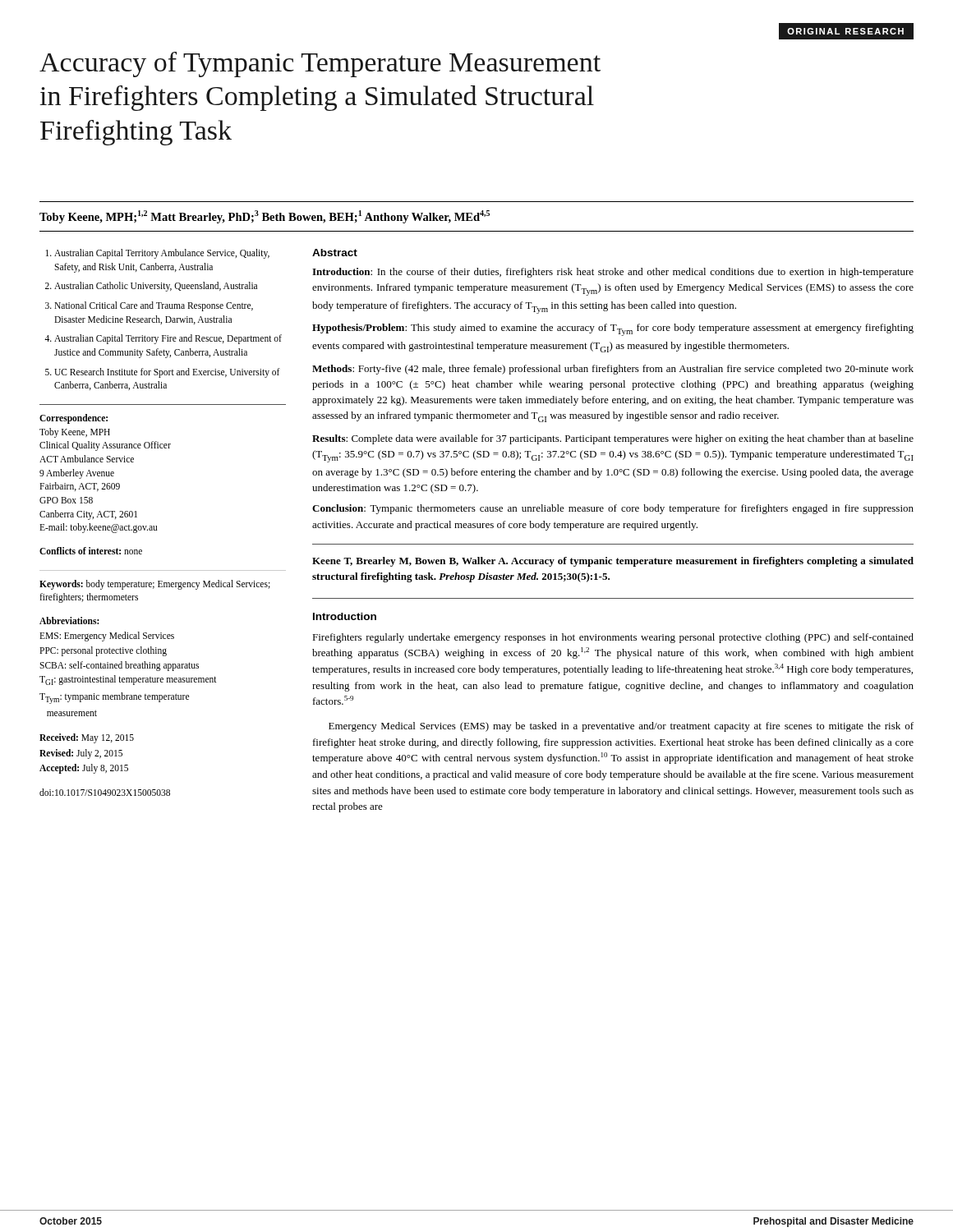Image resolution: width=953 pixels, height=1232 pixels.
Task: Click on the text block with the text "Keywords: body temperature; Emergency"
Action: coord(155,591)
